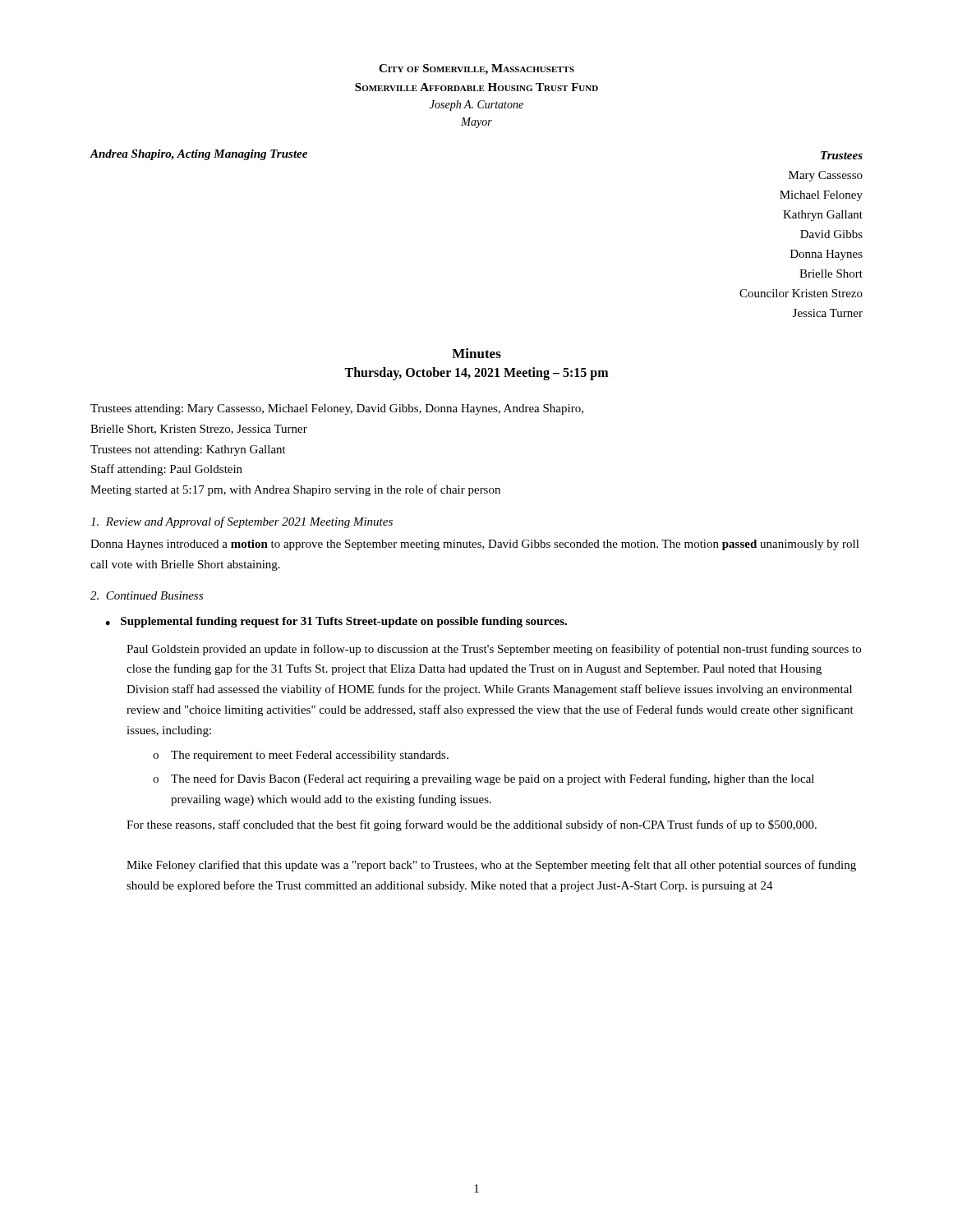The height and width of the screenshot is (1232, 953).
Task: Navigate to the text block starting "City of Somerville, Massachusetts Somerville"
Action: (476, 95)
